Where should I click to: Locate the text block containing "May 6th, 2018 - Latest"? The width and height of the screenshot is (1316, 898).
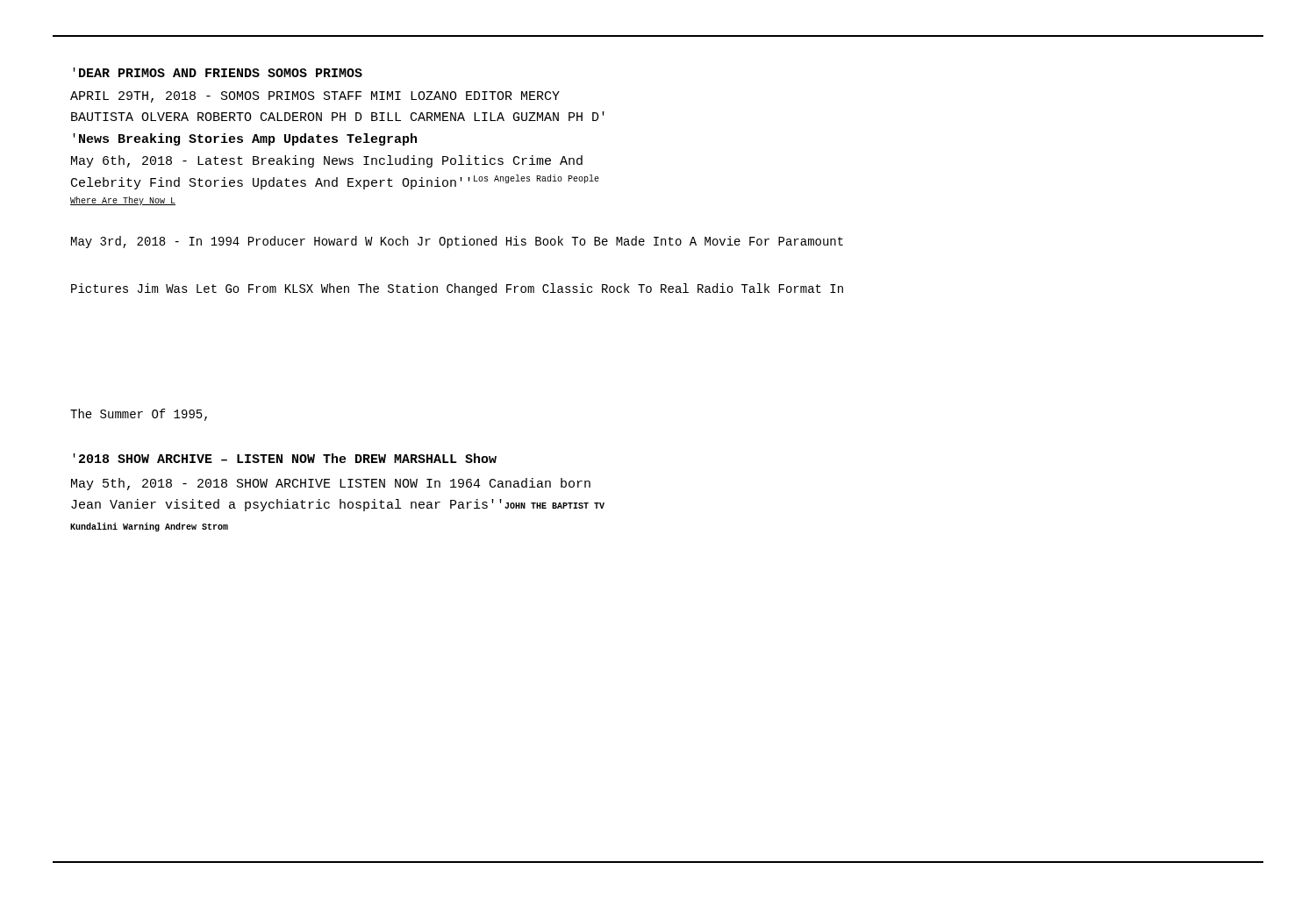[x=335, y=180]
